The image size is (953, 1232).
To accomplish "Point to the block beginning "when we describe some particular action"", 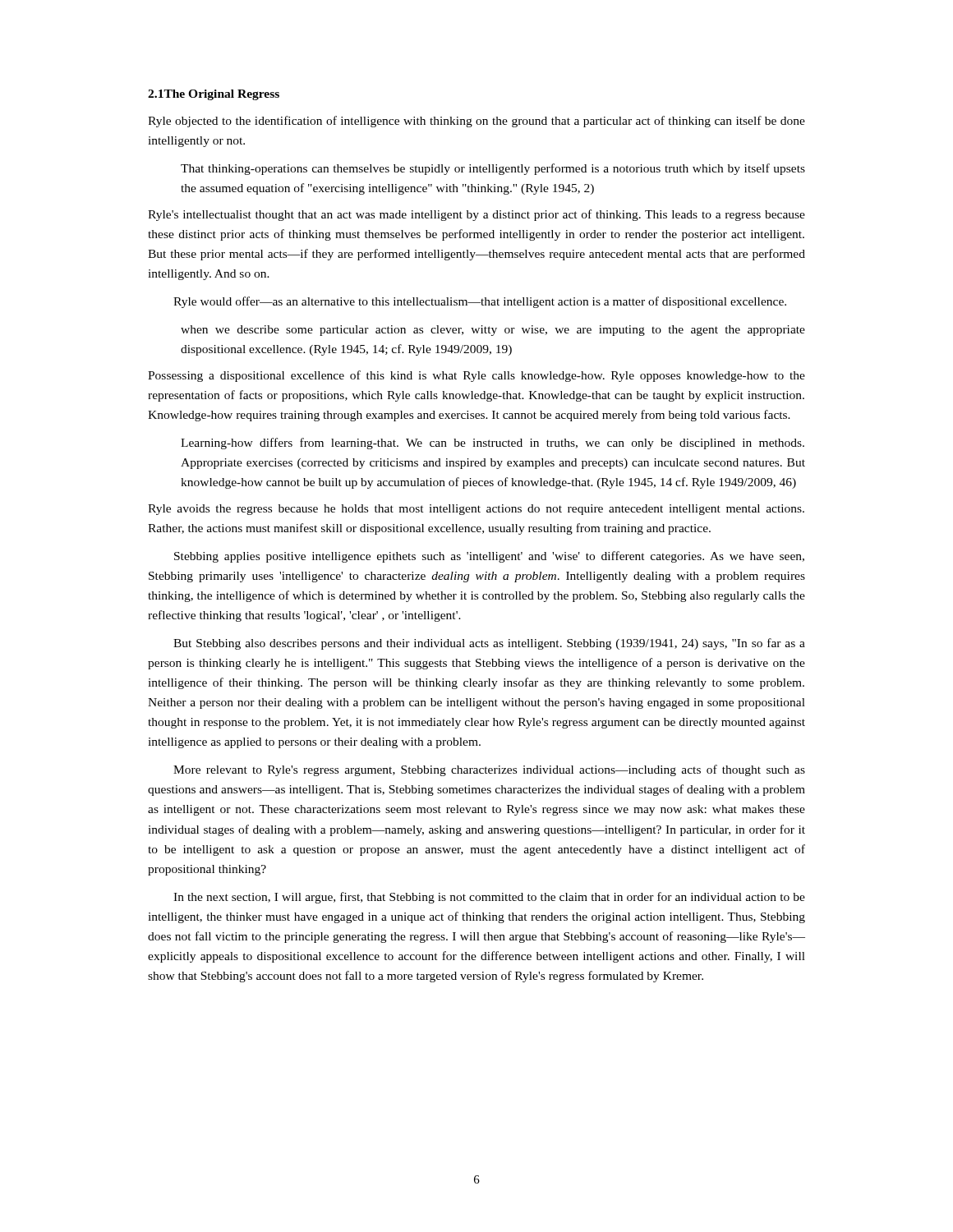I will pyautogui.click(x=493, y=339).
